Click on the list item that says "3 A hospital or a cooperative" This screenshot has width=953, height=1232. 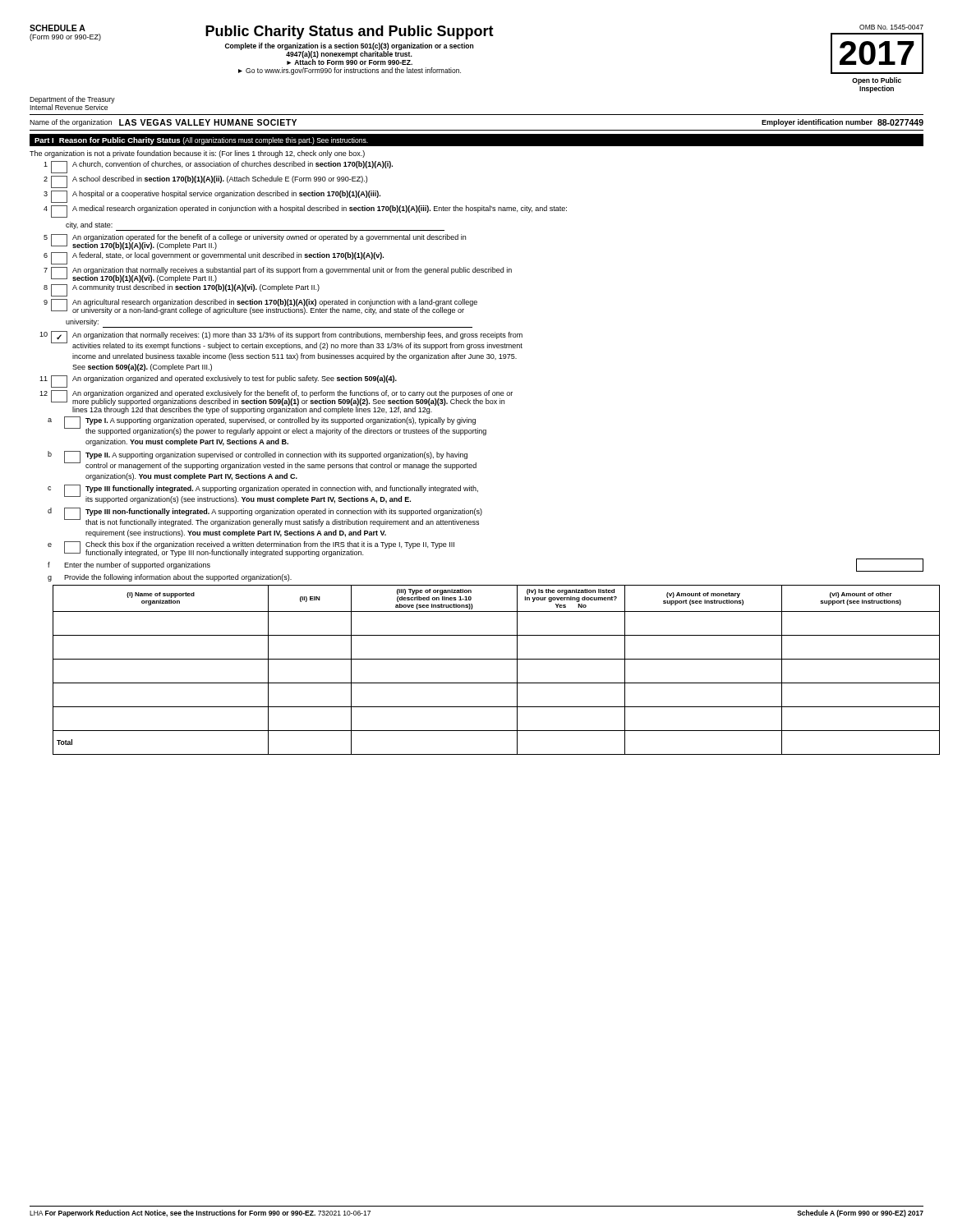point(476,196)
